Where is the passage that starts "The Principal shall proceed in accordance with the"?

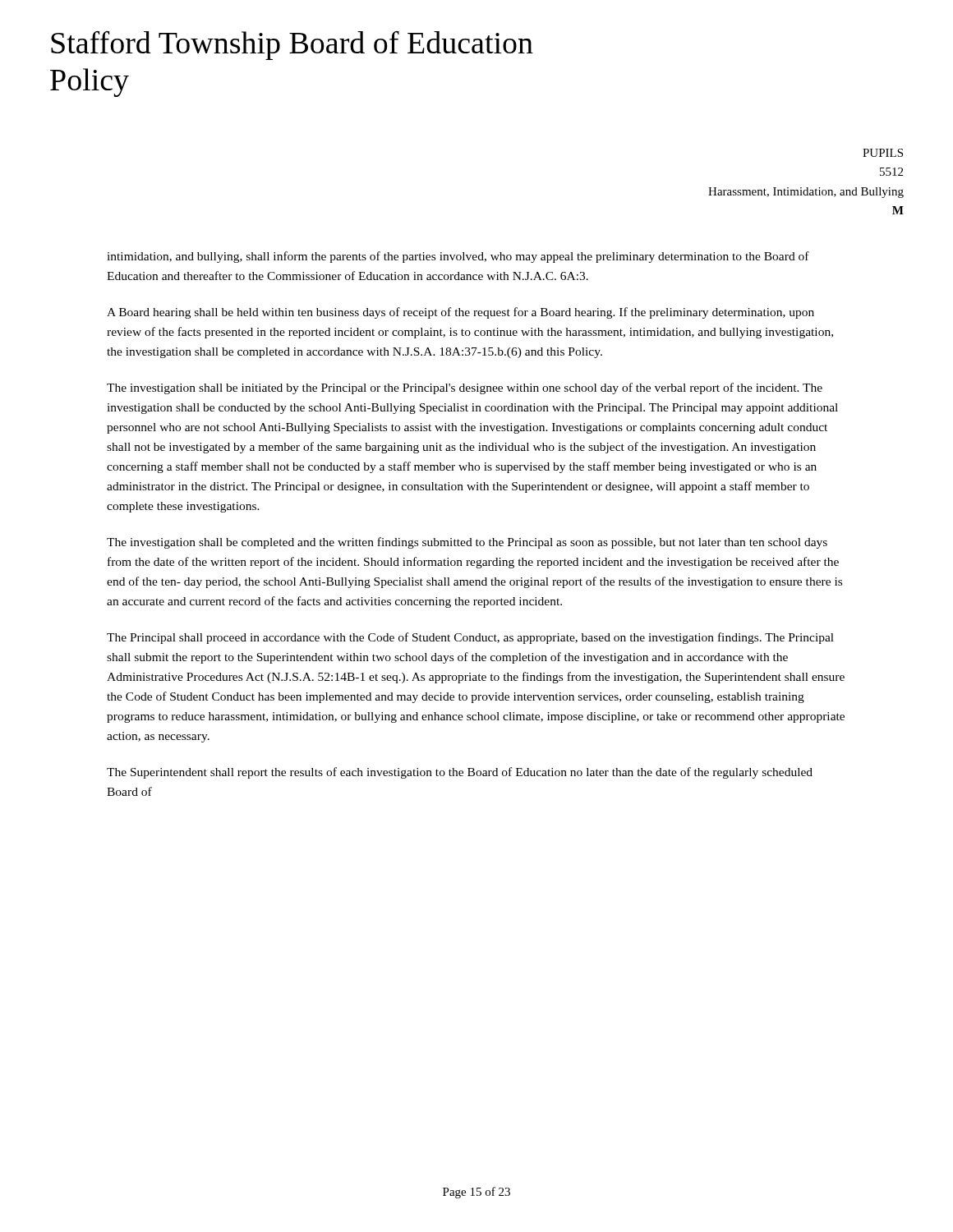coord(476,686)
